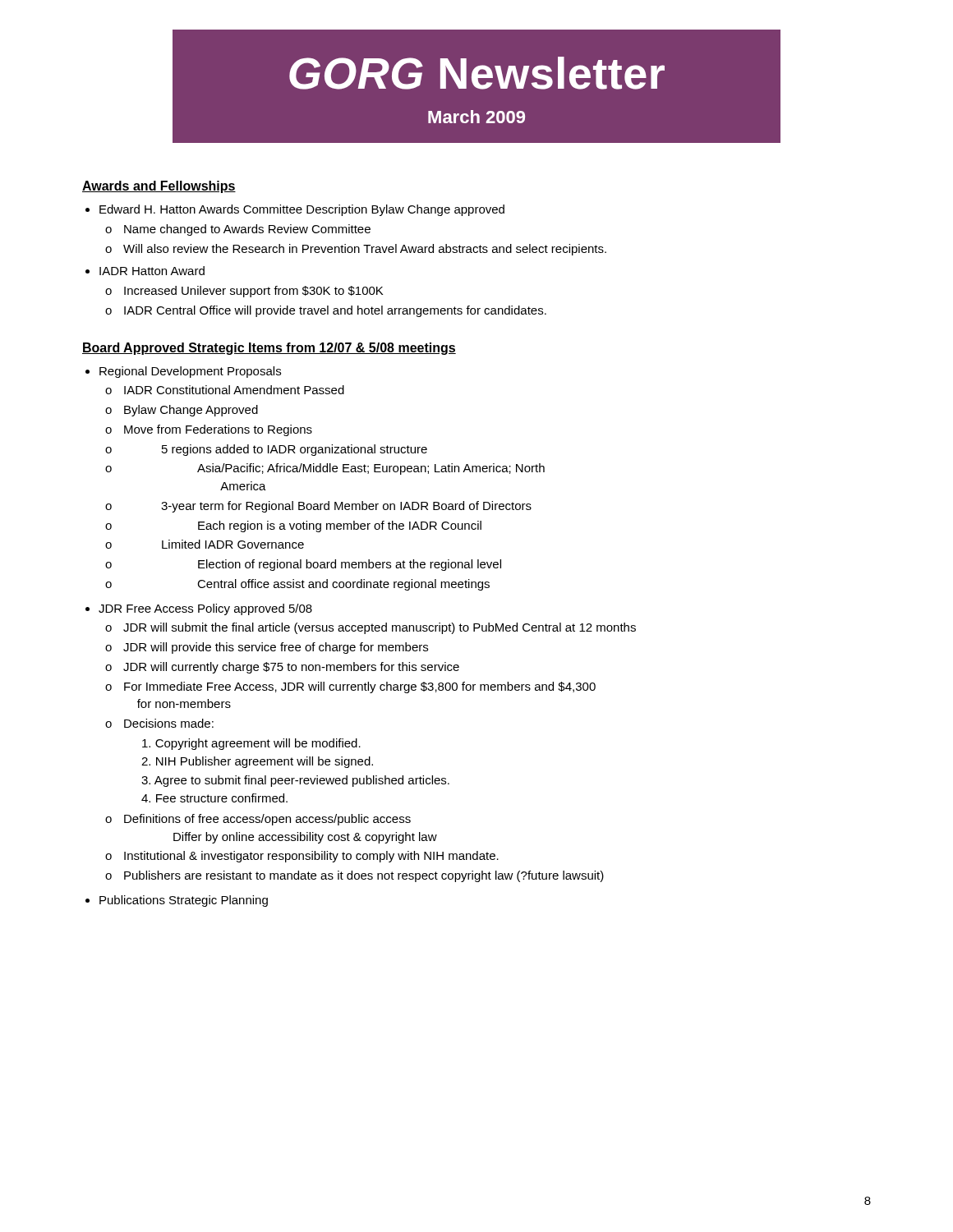The image size is (953, 1232).
Task: Find the list item with the text "Publishers are resistant to mandate as it"
Action: pyautogui.click(x=364, y=875)
